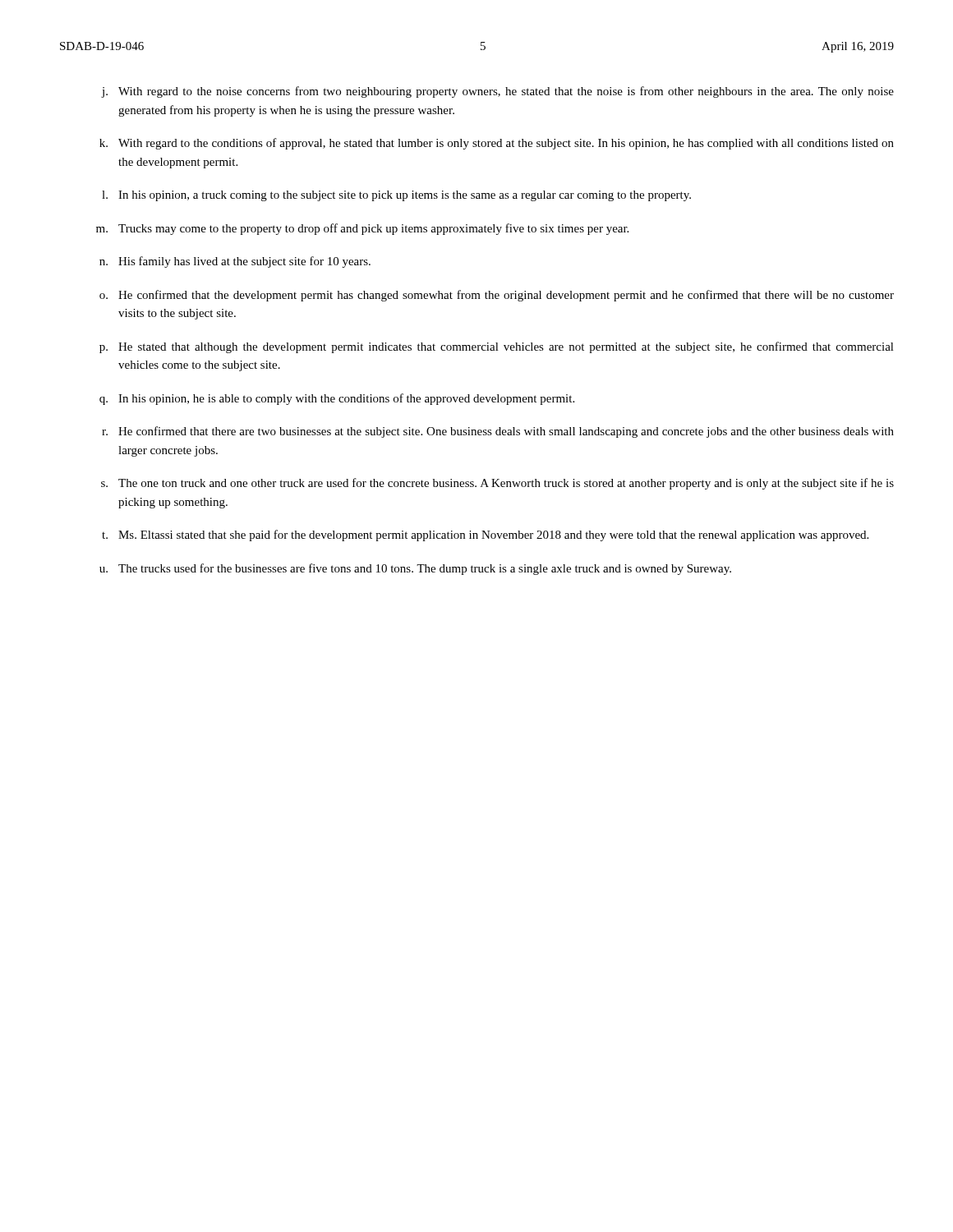Viewport: 953px width, 1232px height.
Task: Locate the text starting "s. The one ton truck and one"
Action: pyautogui.click(x=476, y=492)
